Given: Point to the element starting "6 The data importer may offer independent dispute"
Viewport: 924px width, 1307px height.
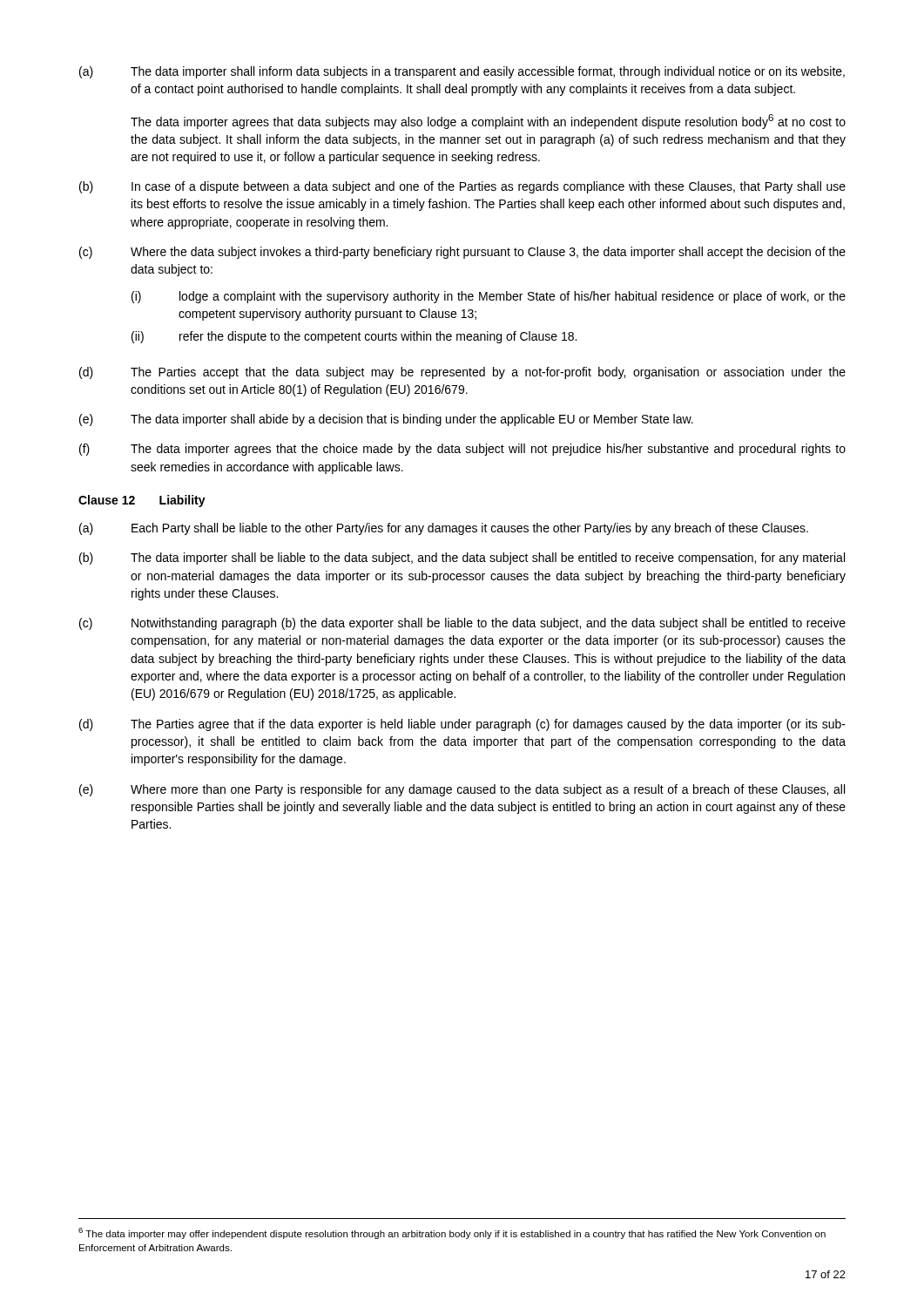Looking at the screenshot, I should 452,1239.
